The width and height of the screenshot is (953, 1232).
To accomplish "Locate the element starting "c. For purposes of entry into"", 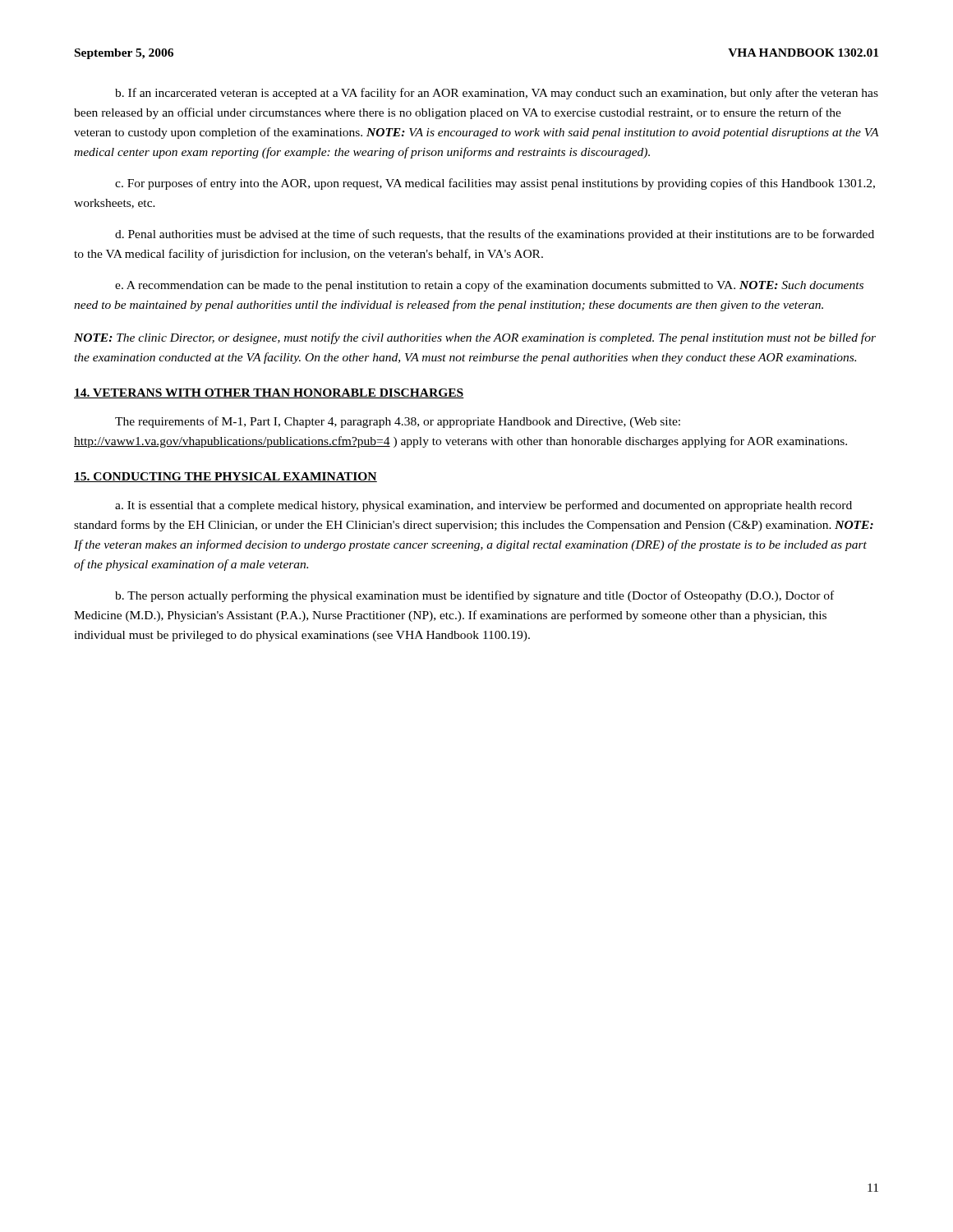I will pyautogui.click(x=475, y=193).
